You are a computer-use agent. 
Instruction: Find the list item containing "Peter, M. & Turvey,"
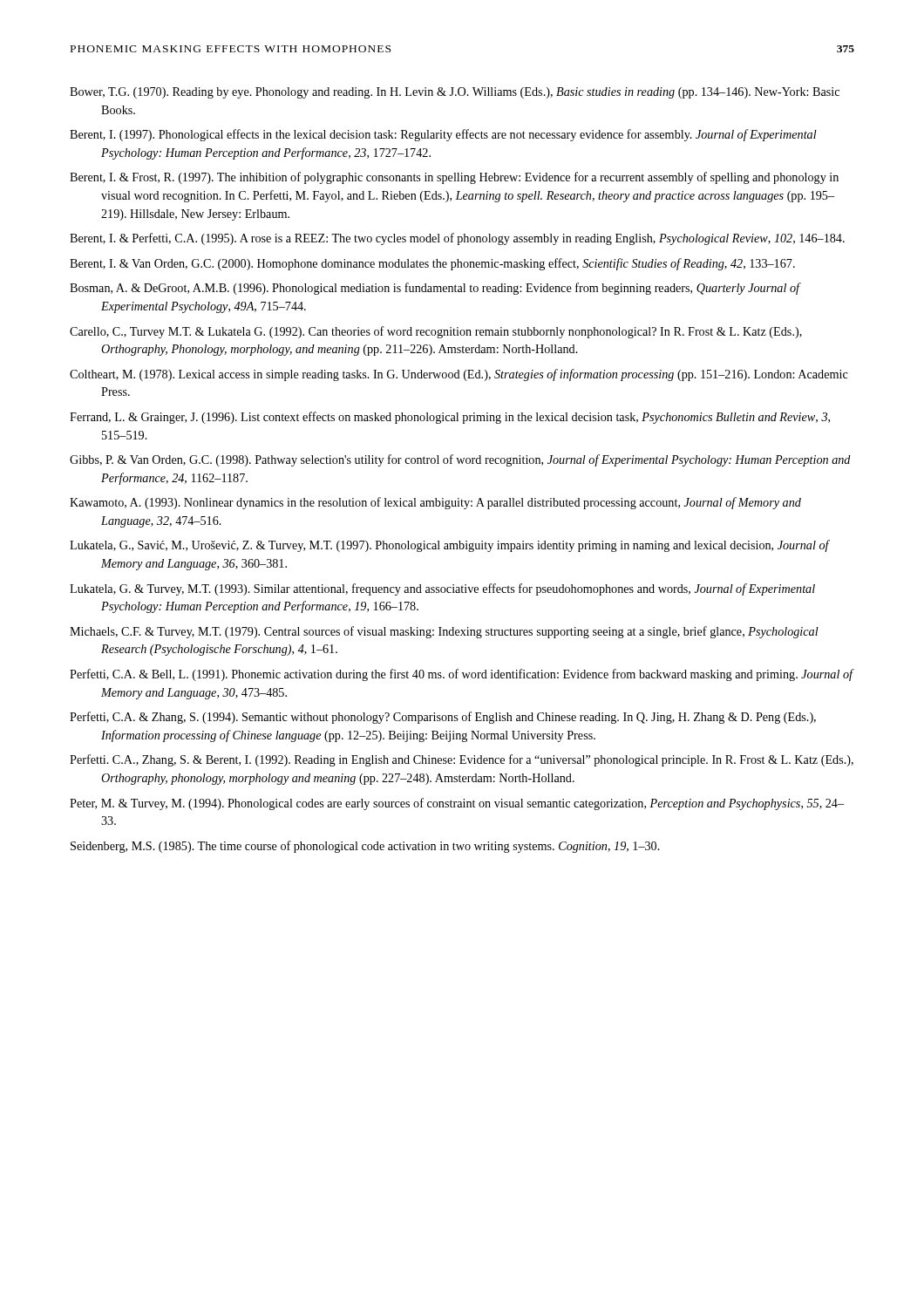(x=457, y=812)
